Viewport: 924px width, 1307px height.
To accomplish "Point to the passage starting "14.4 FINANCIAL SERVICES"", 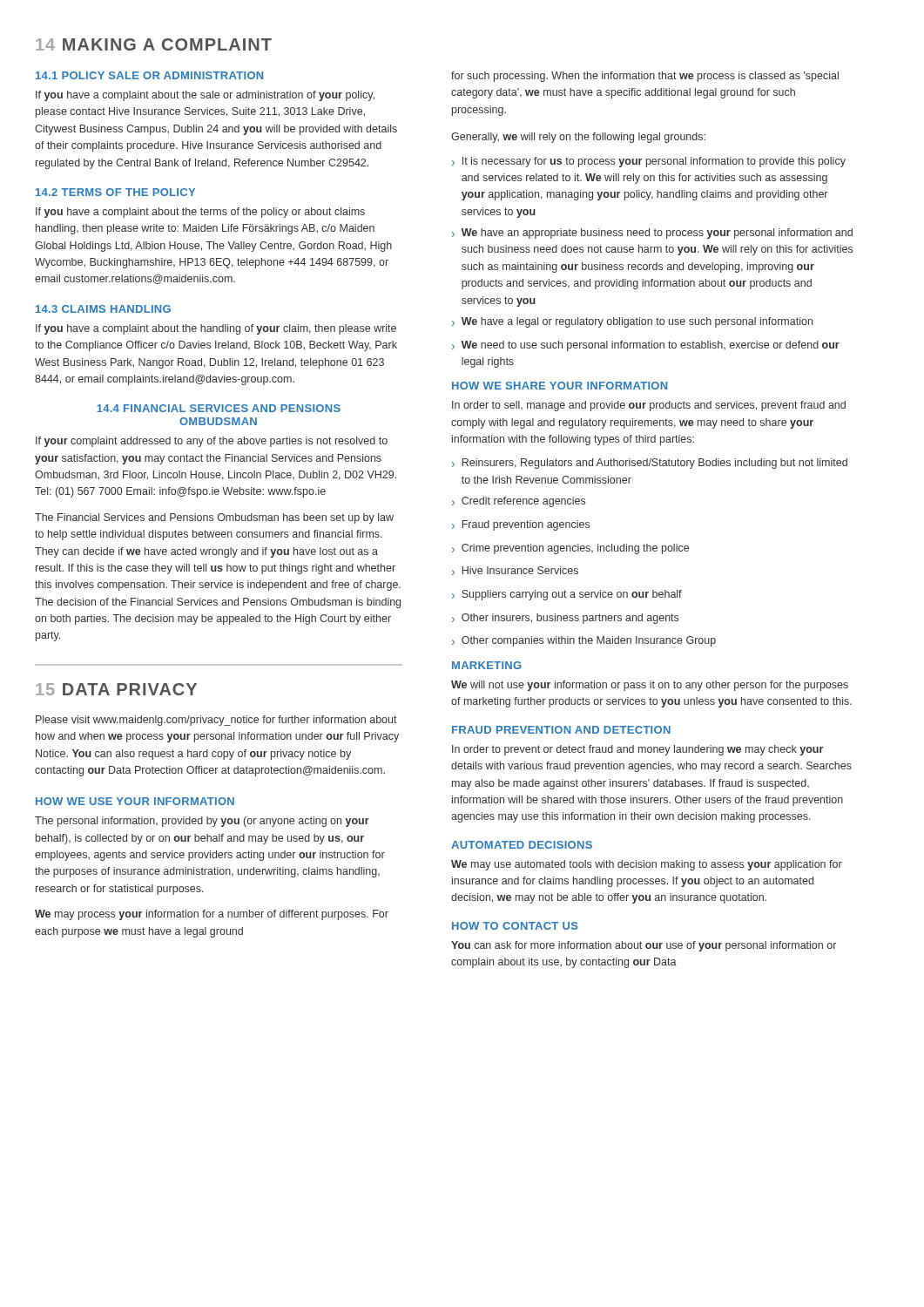I will click(x=219, y=415).
